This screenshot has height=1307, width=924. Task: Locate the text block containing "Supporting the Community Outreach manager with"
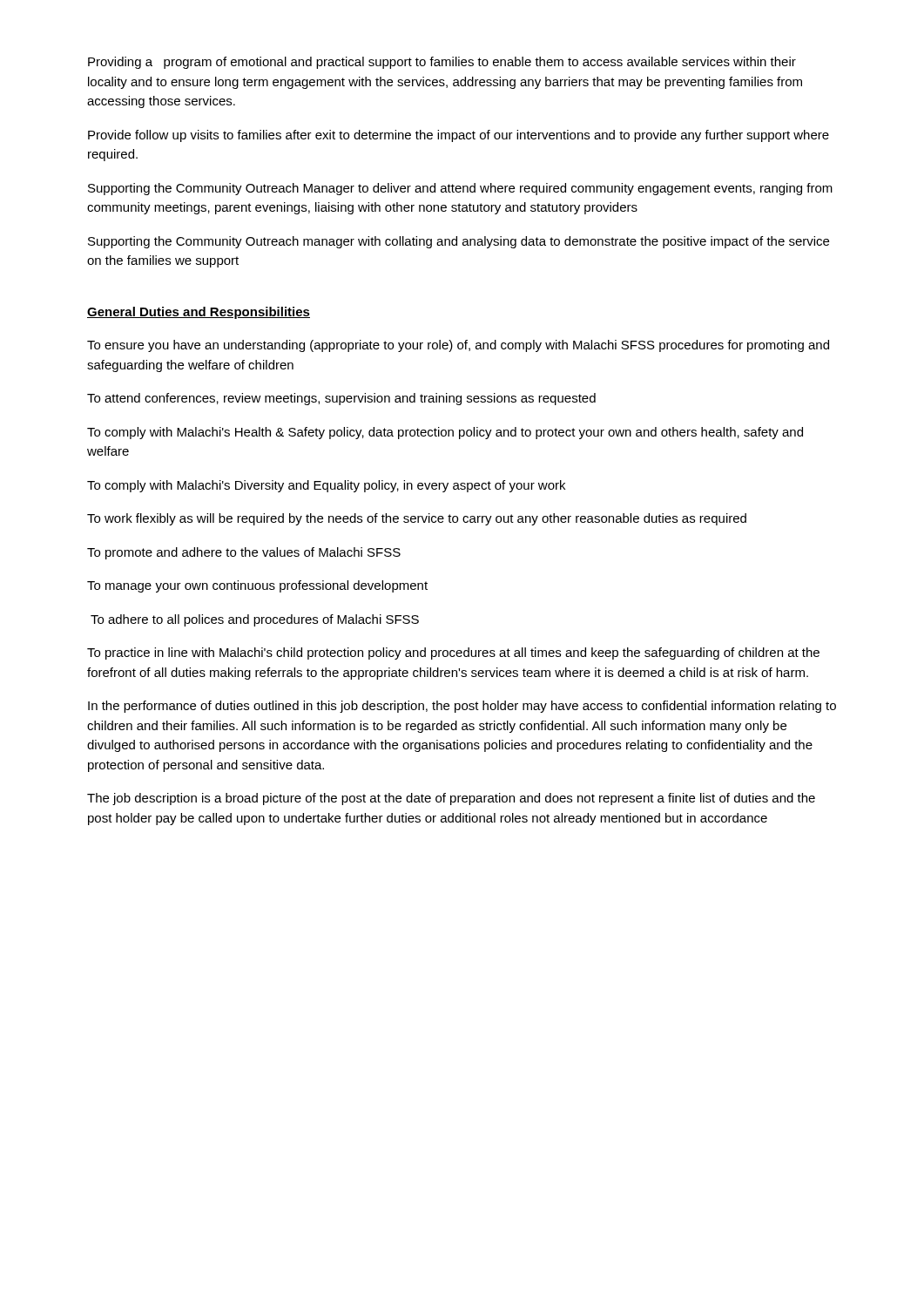(x=459, y=250)
